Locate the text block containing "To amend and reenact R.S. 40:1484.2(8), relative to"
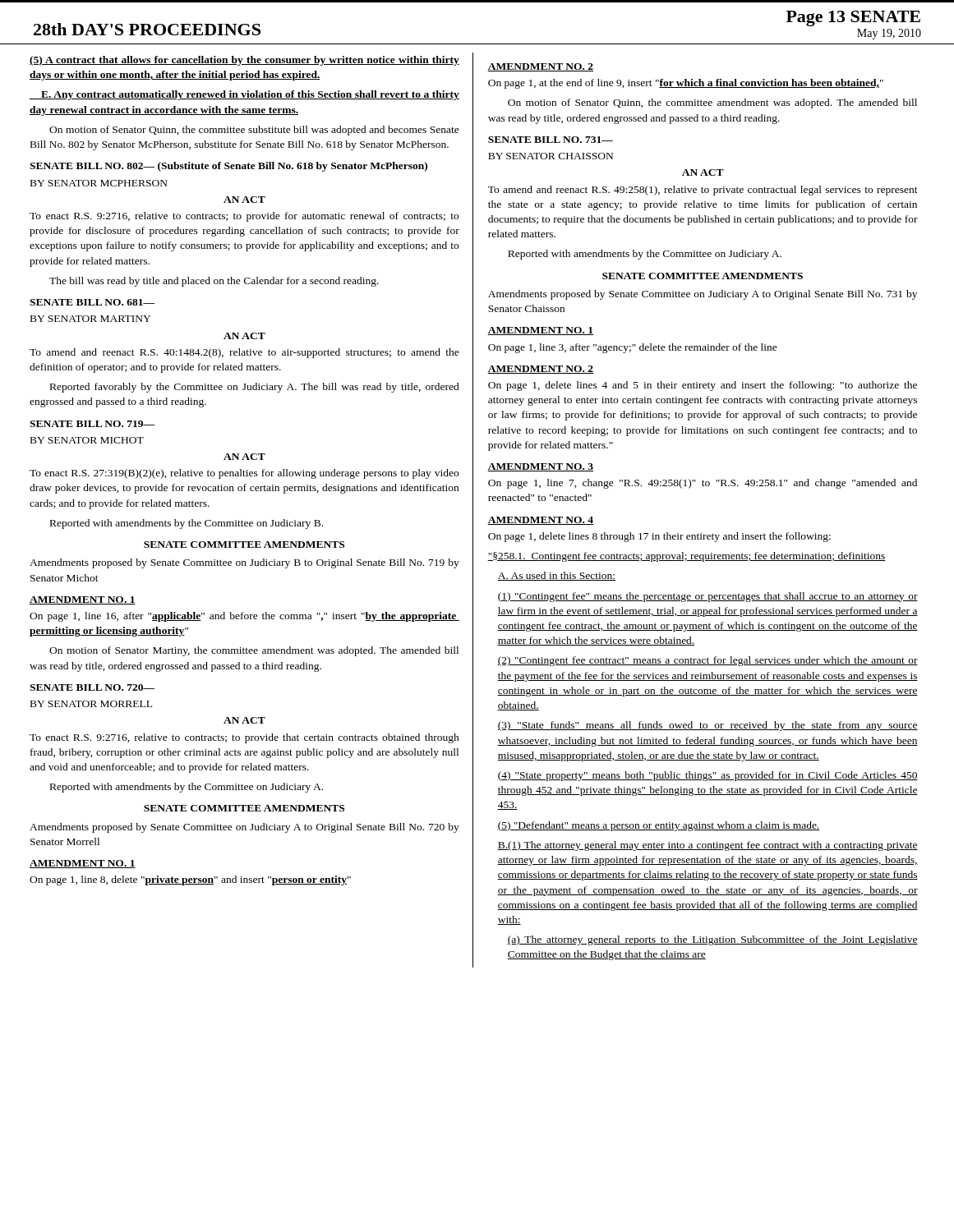 [x=244, y=360]
